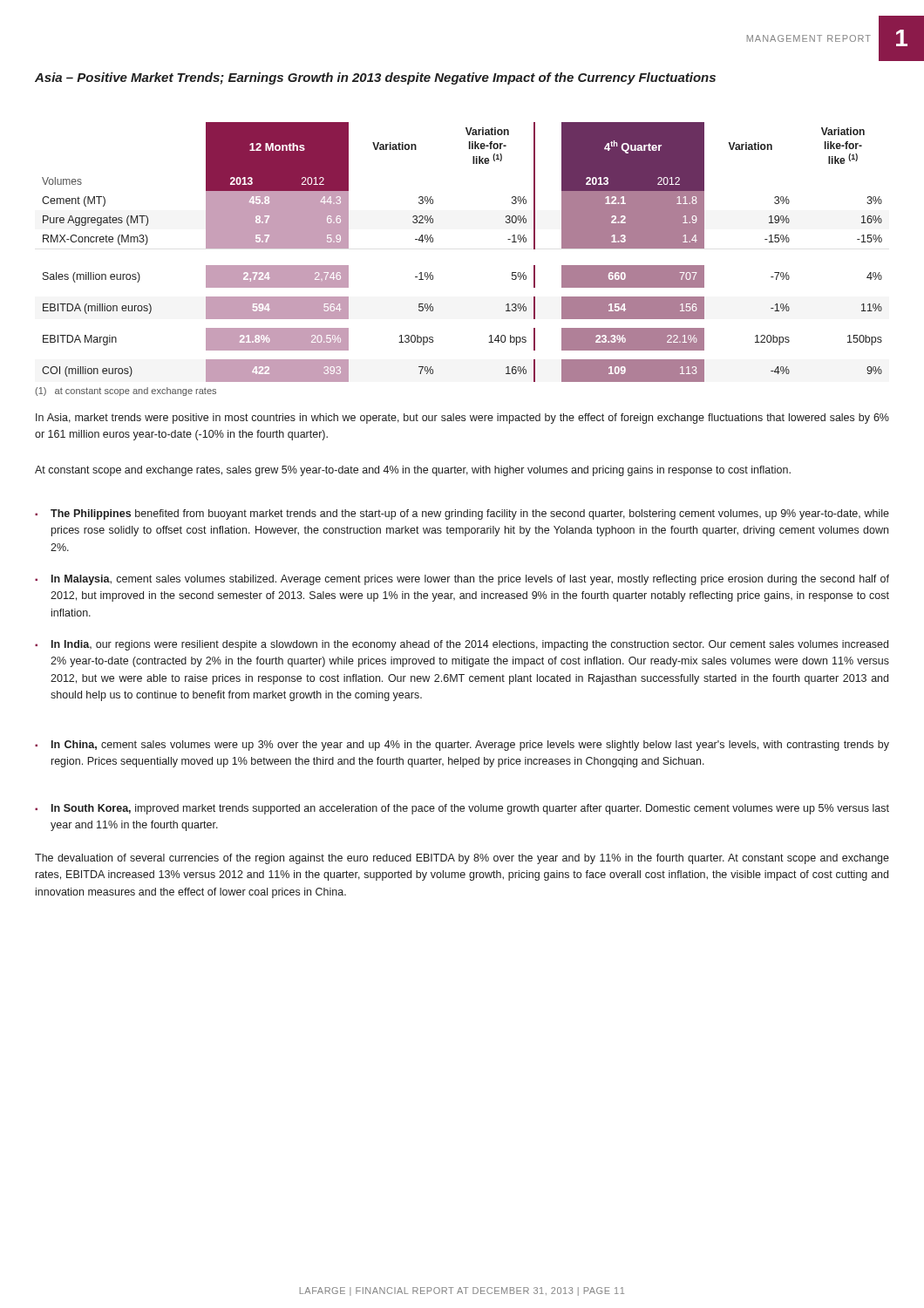Point to the text block starting "In China, cement sales volumes were"
The height and width of the screenshot is (1308, 924).
point(470,753)
